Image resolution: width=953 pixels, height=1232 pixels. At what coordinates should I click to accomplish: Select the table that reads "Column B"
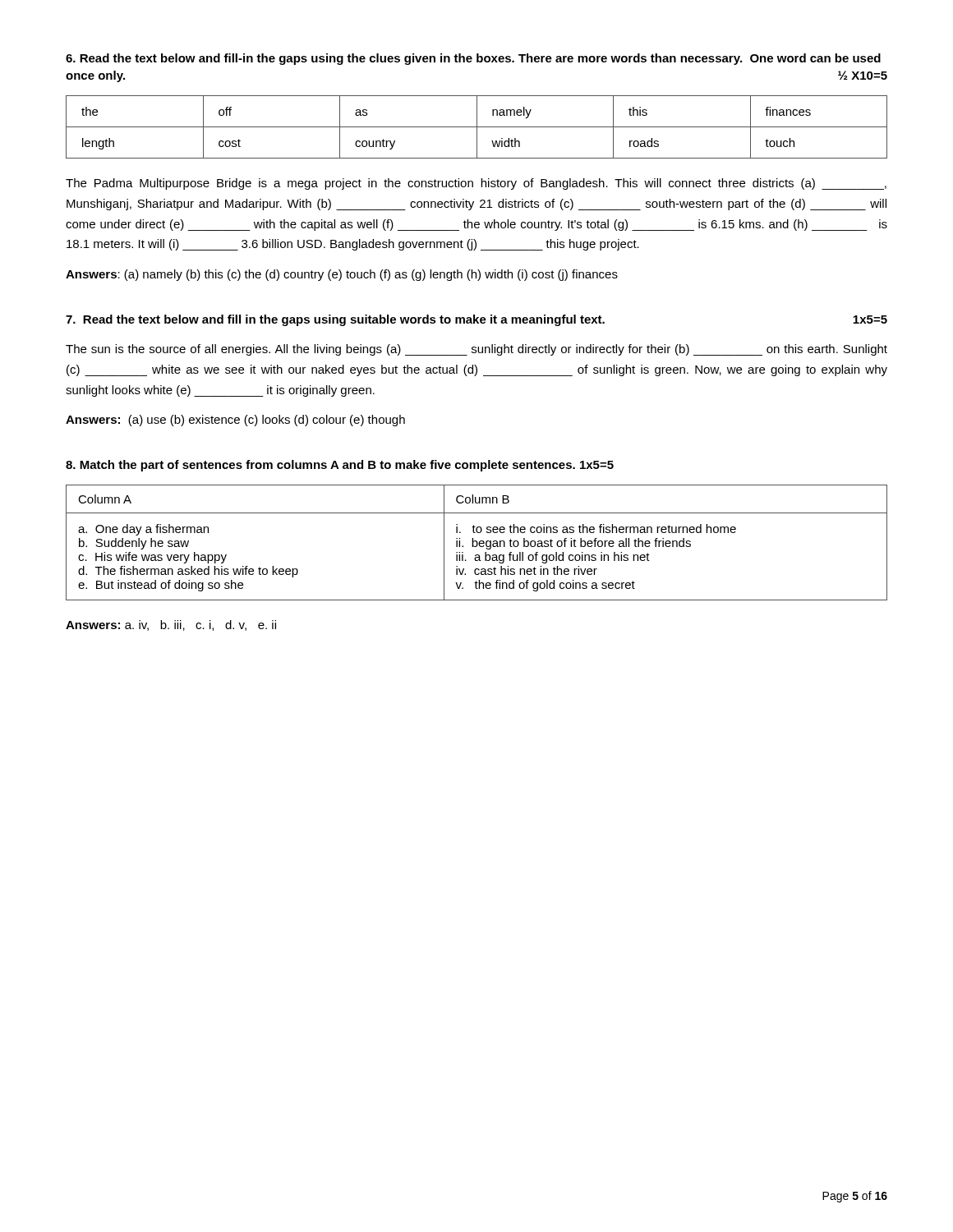(476, 543)
